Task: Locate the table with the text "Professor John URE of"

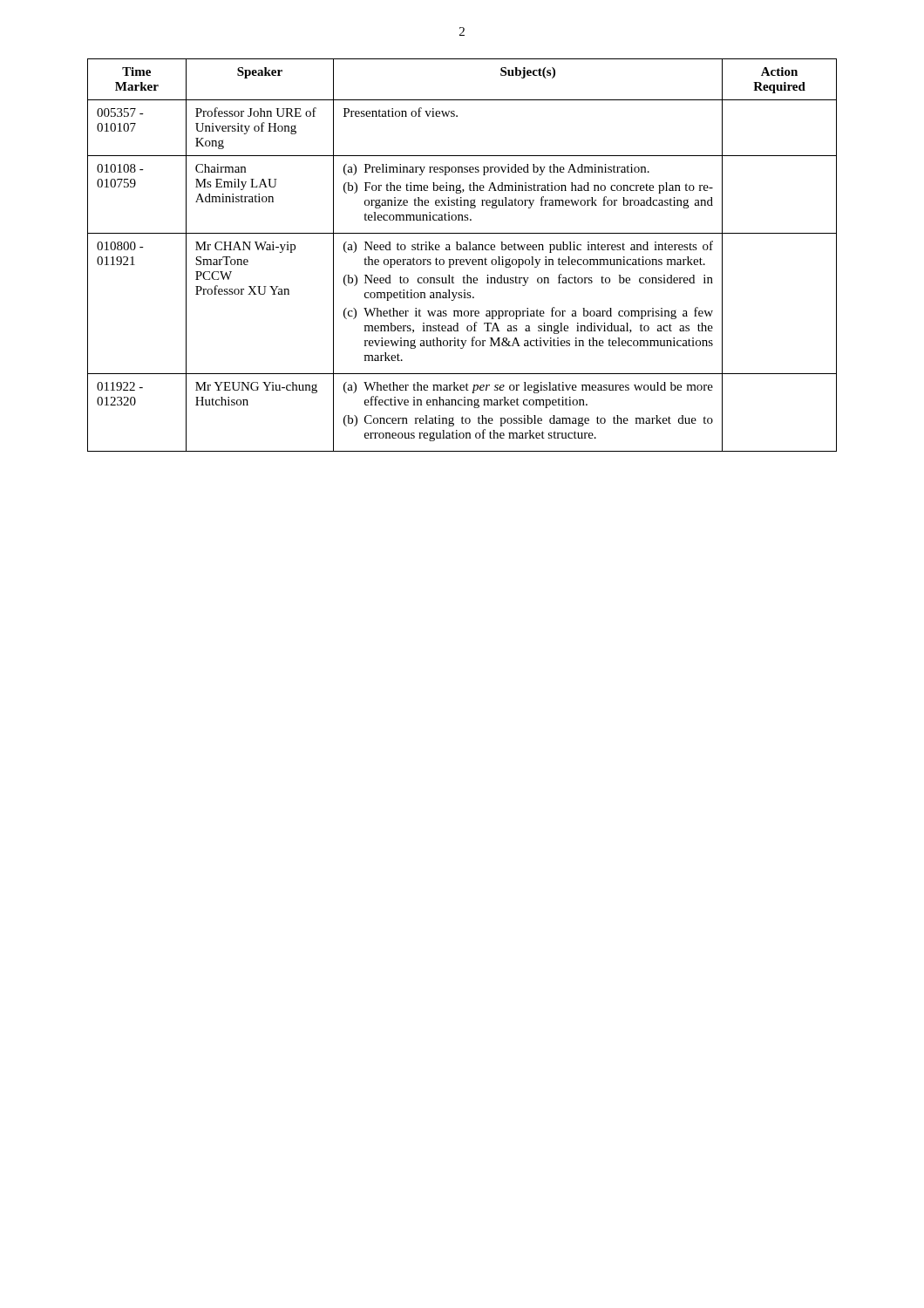Action: pos(462,255)
